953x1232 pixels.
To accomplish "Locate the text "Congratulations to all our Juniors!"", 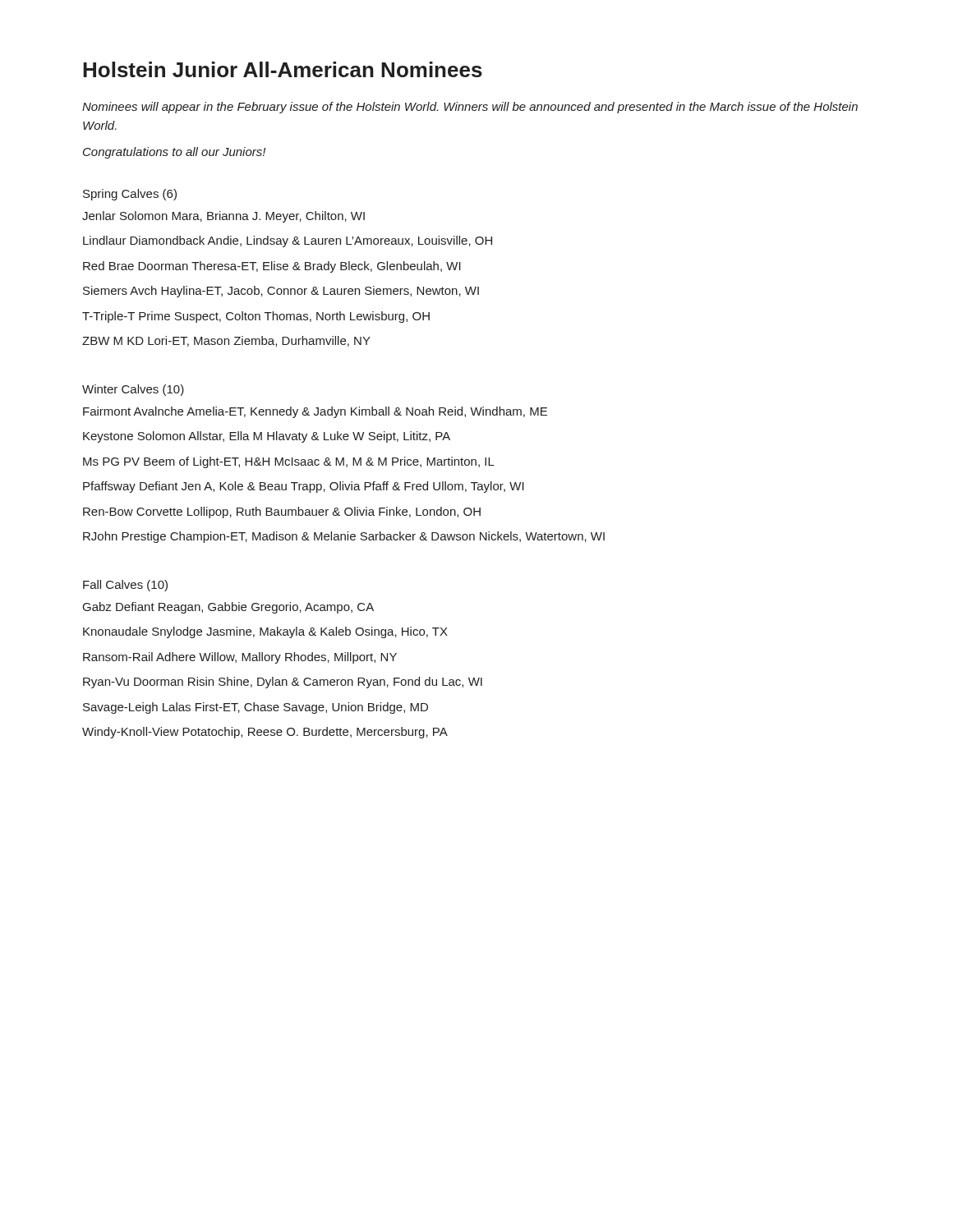I will [x=174, y=152].
